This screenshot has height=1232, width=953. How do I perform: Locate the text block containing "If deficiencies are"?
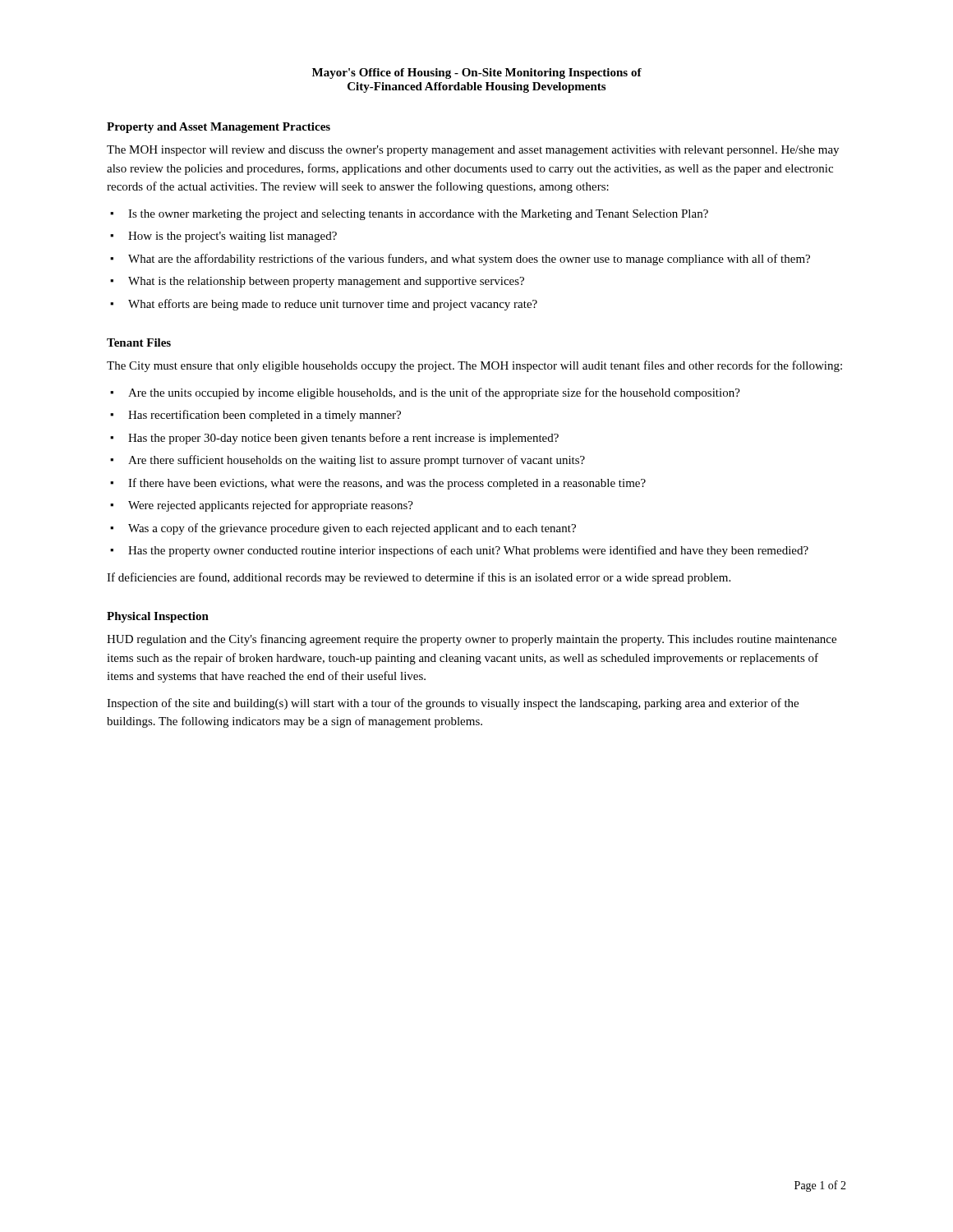(x=419, y=577)
